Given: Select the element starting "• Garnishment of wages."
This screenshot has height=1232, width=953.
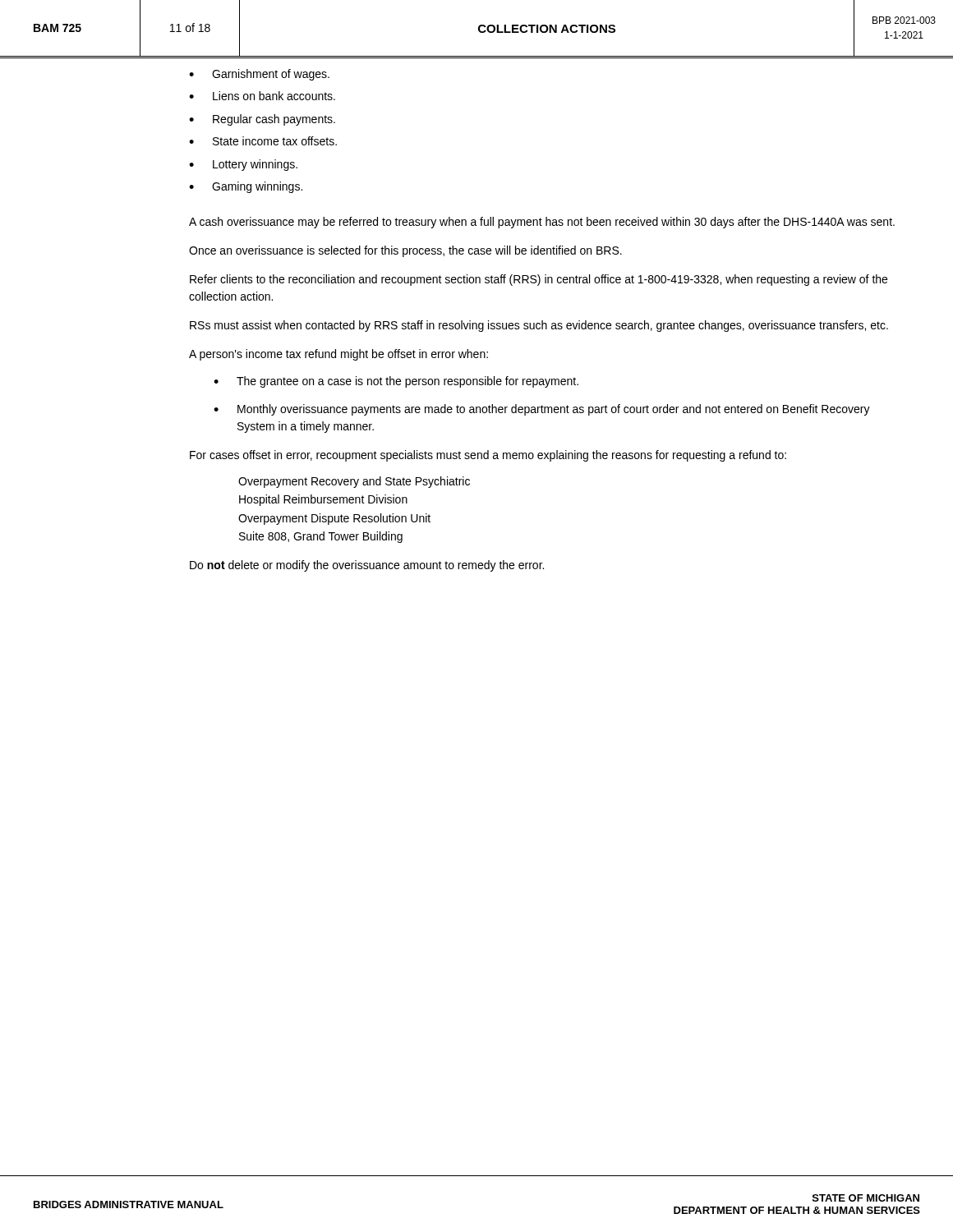Looking at the screenshot, I should click(259, 75).
